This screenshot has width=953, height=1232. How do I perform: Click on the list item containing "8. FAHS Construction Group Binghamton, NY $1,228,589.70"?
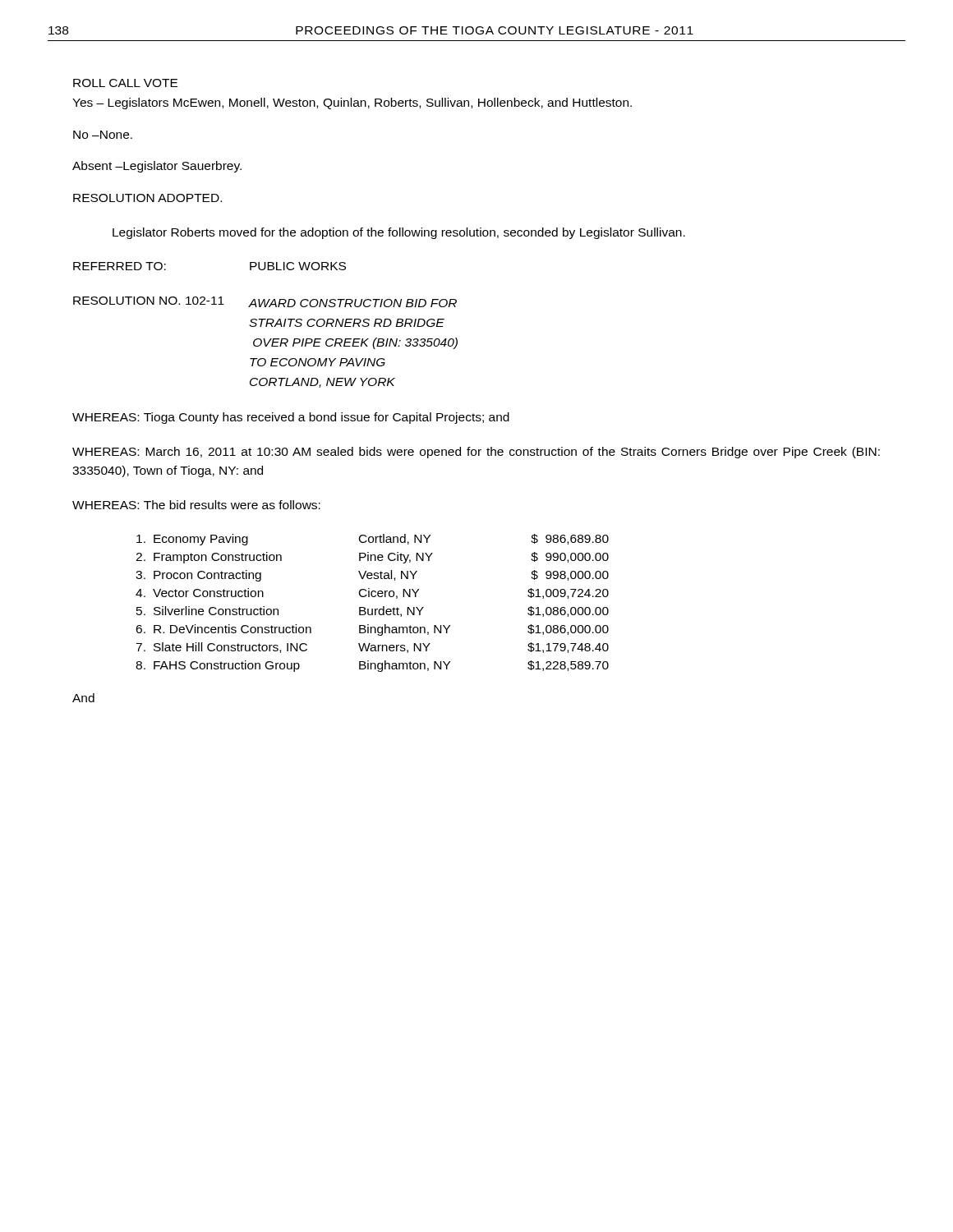(365, 665)
